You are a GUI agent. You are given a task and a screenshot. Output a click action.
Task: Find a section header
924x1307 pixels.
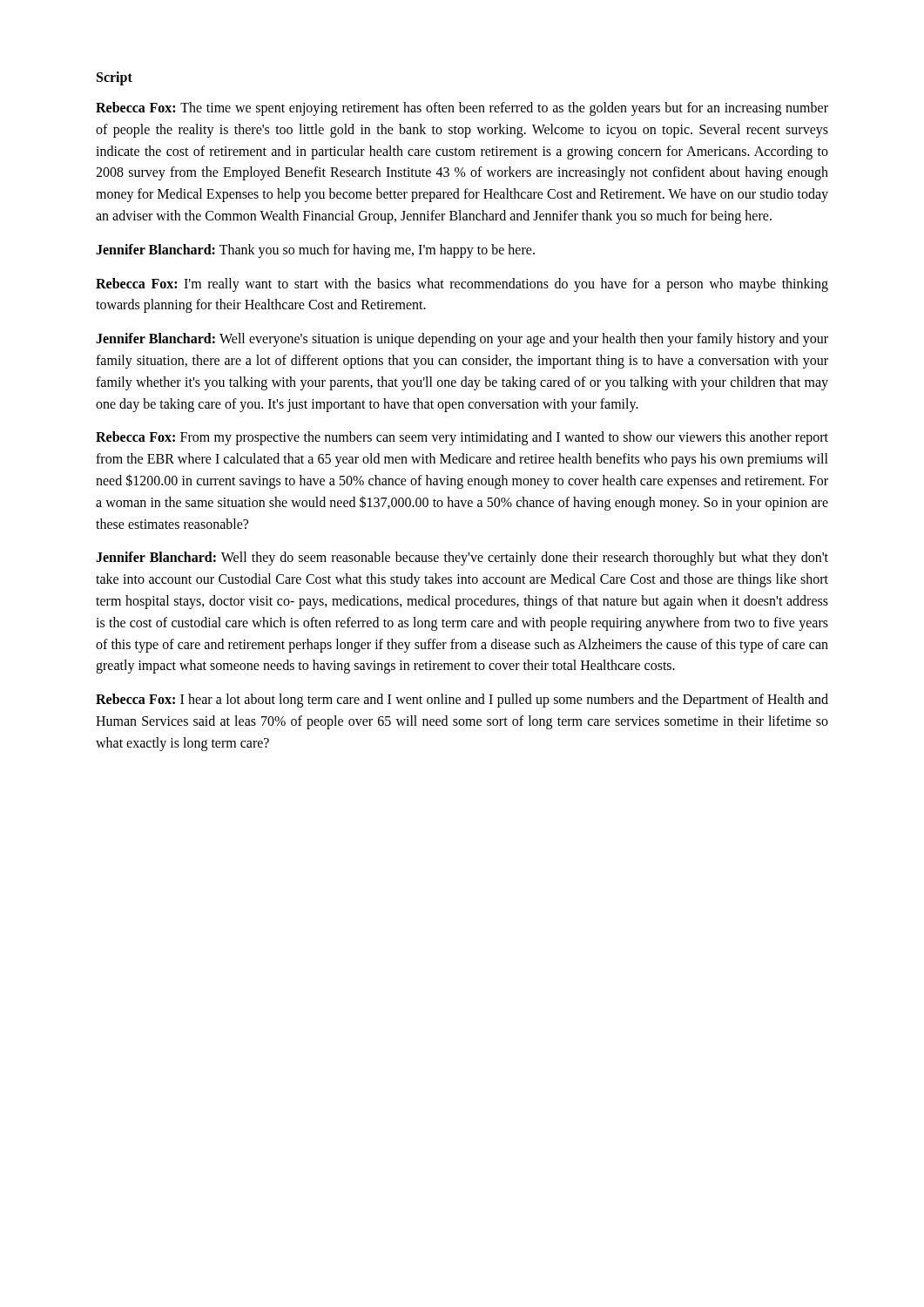point(114,77)
